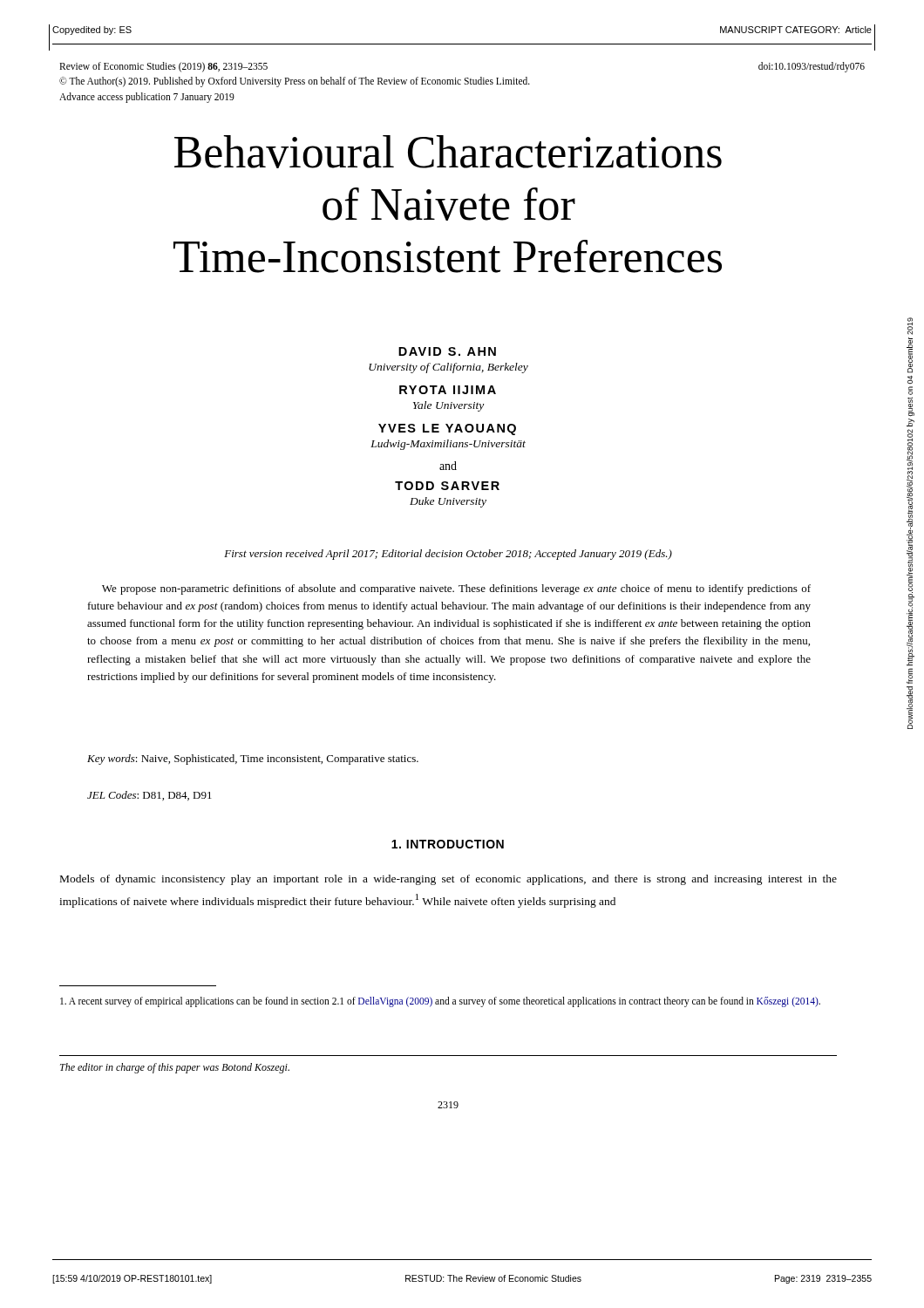Point to the block beginning "Key words: Naive, Sophisticated, Time inconsistent, Comparative statics."
This screenshot has width=924, height=1308.
(x=253, y=760)
